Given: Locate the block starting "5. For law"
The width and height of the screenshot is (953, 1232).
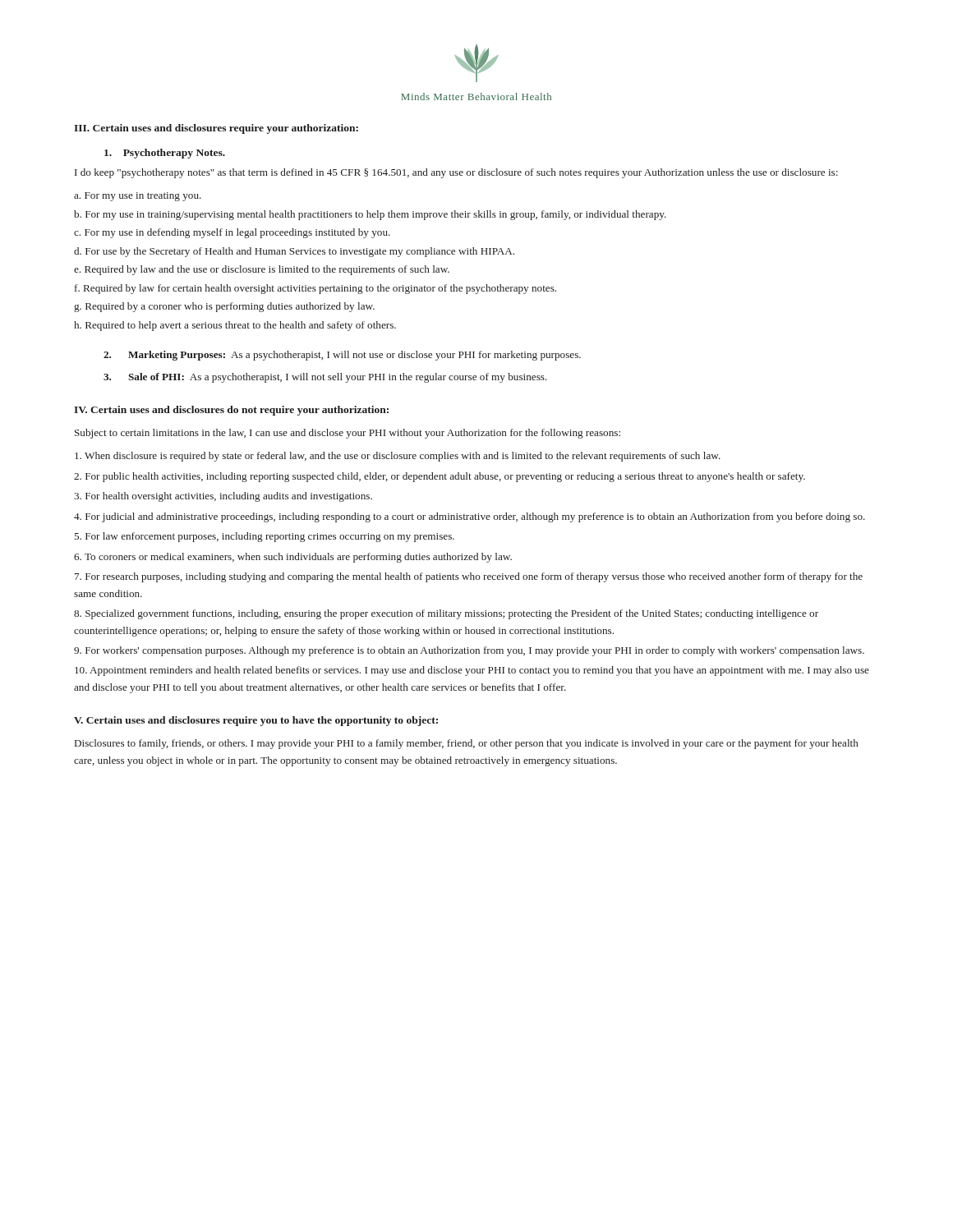Looking at the screenshot, I should (264, 536).
